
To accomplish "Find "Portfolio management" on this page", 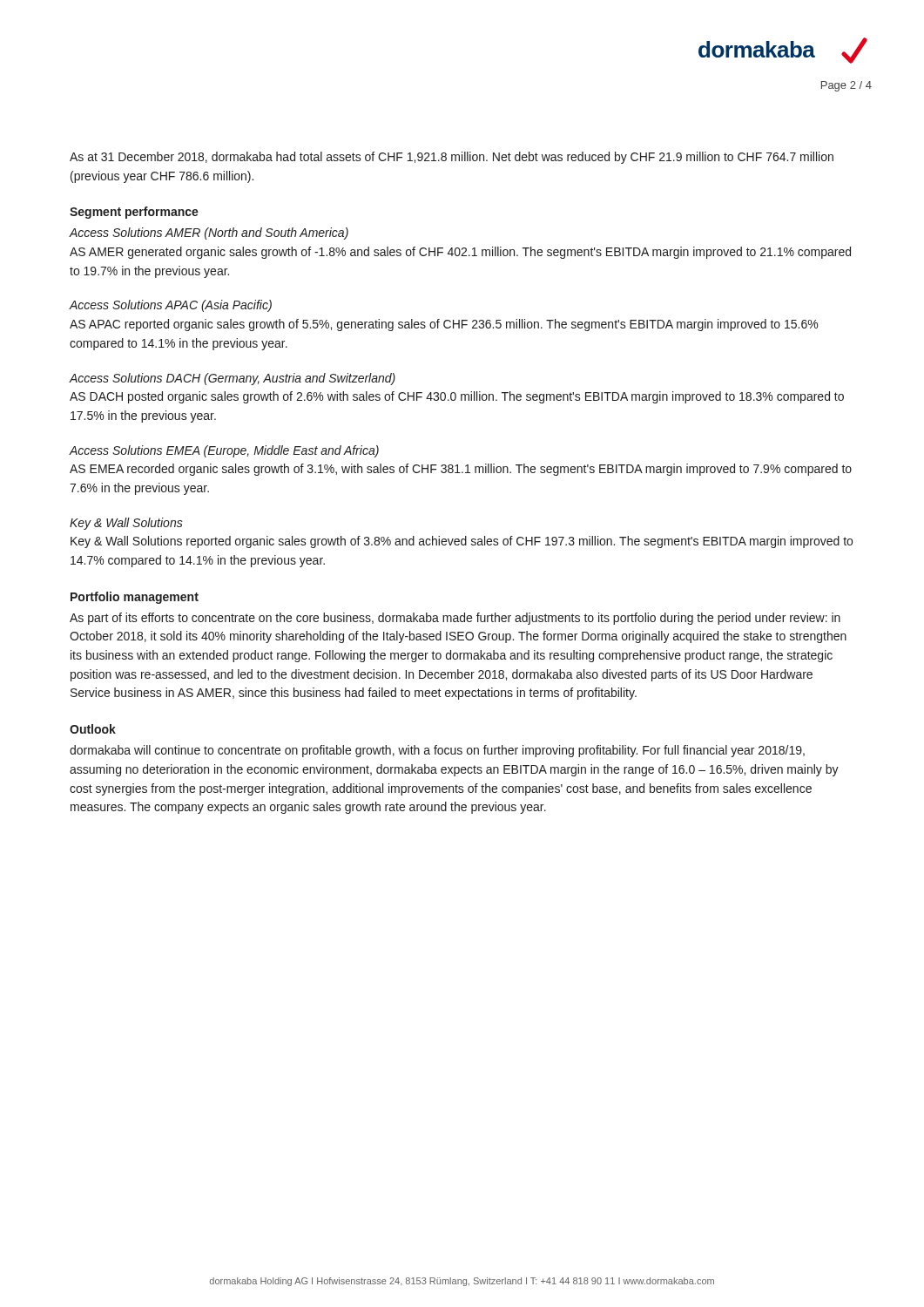I will tap(134, 597).
